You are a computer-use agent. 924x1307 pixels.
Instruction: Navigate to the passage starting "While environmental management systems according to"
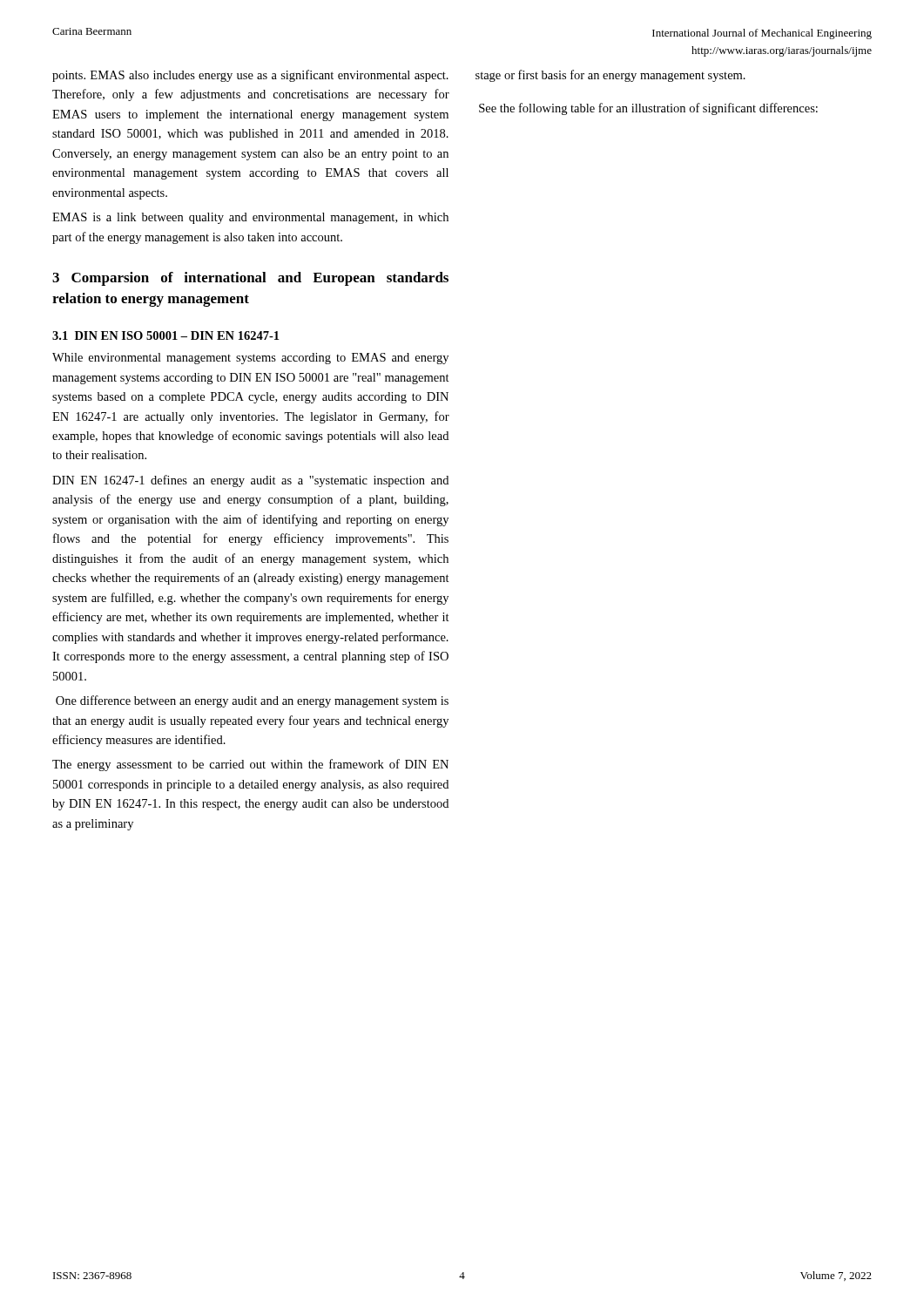point(251,591)
